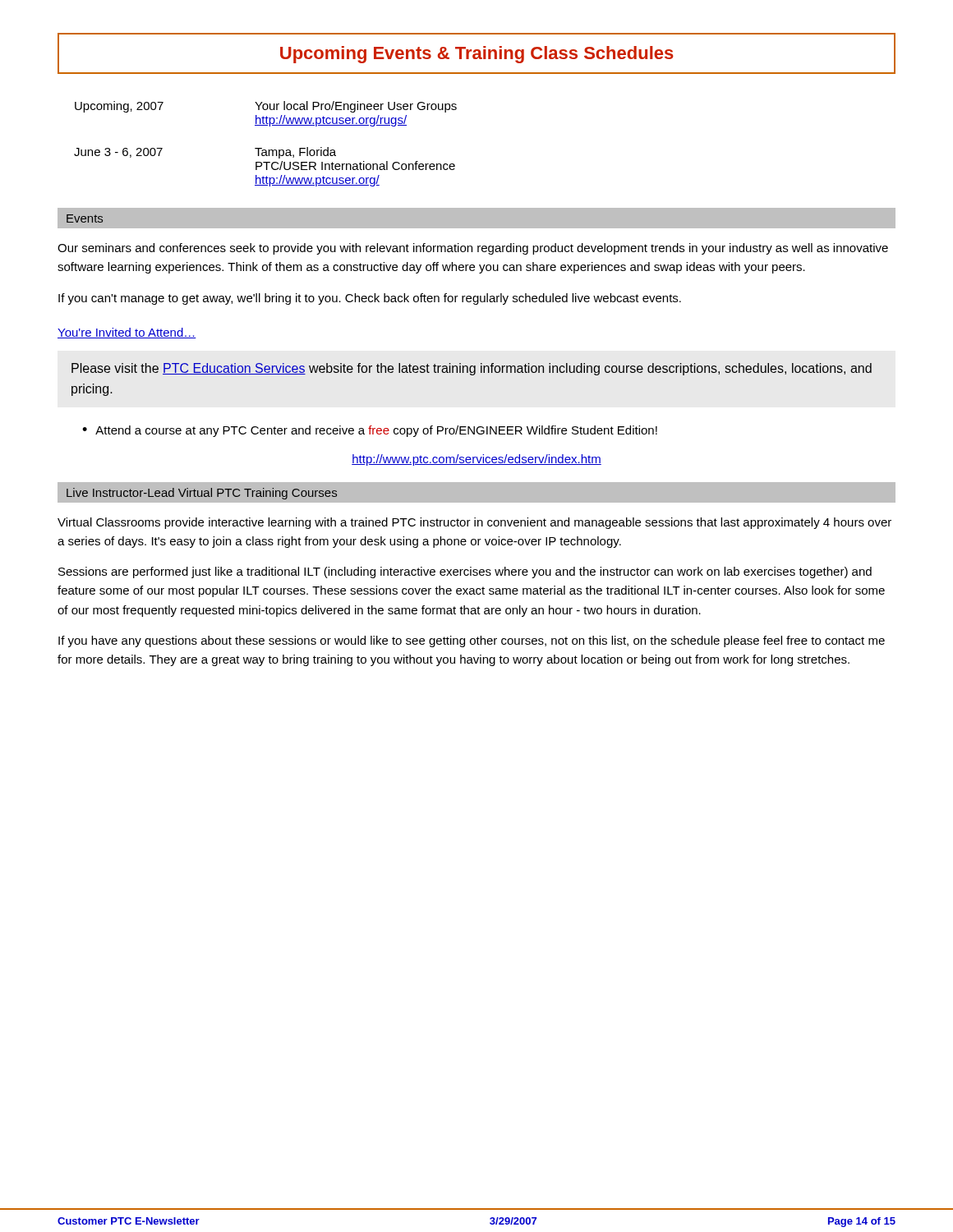Find the table that mentions "Tampa, Florida PTC/USER International Conference"
This screenshot has height=1232, width=953.
tap(476, 143)
